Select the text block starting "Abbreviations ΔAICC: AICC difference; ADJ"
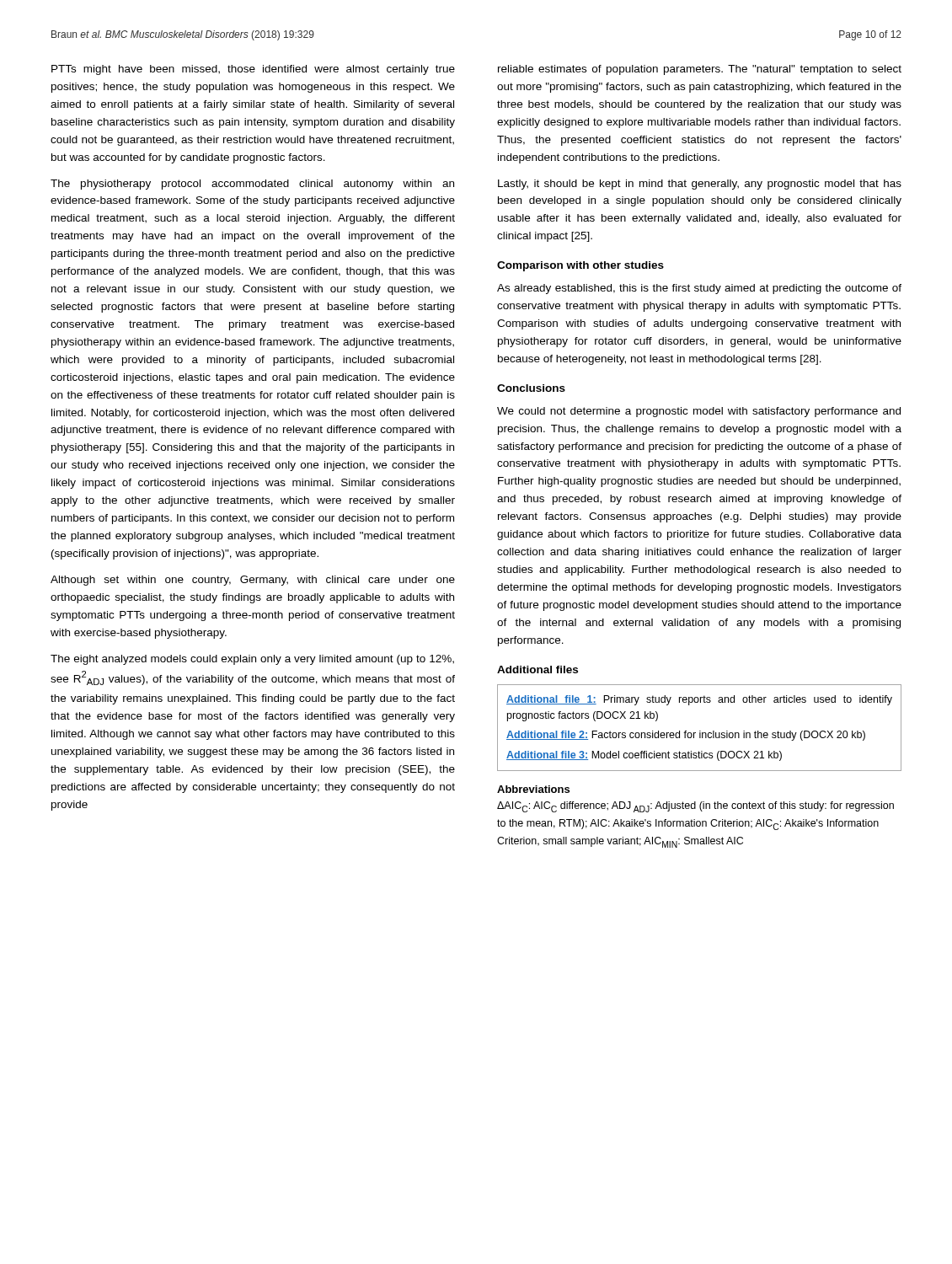 point(696,816)
